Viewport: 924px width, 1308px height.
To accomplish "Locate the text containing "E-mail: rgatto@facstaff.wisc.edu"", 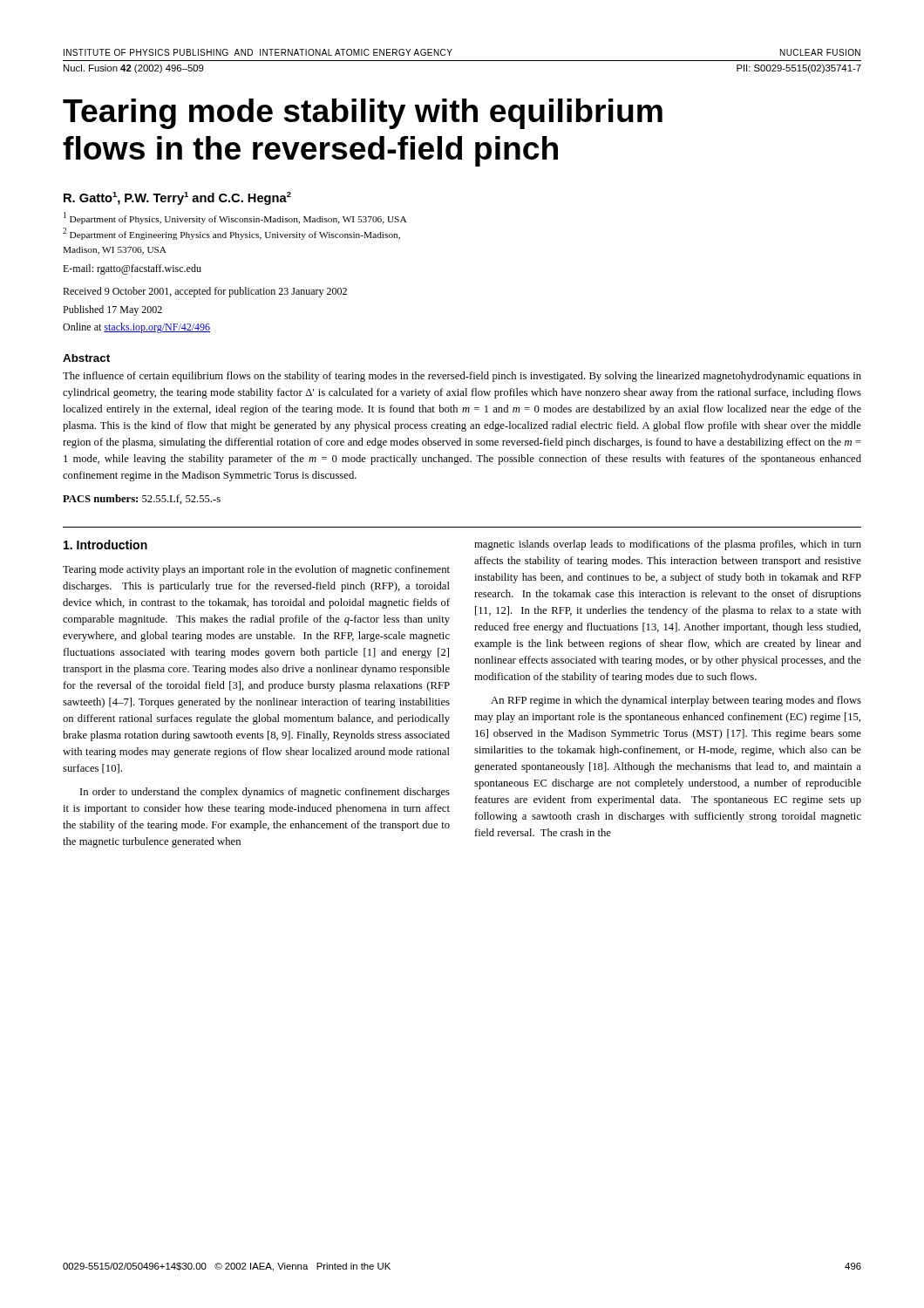I will pos(132,269).
